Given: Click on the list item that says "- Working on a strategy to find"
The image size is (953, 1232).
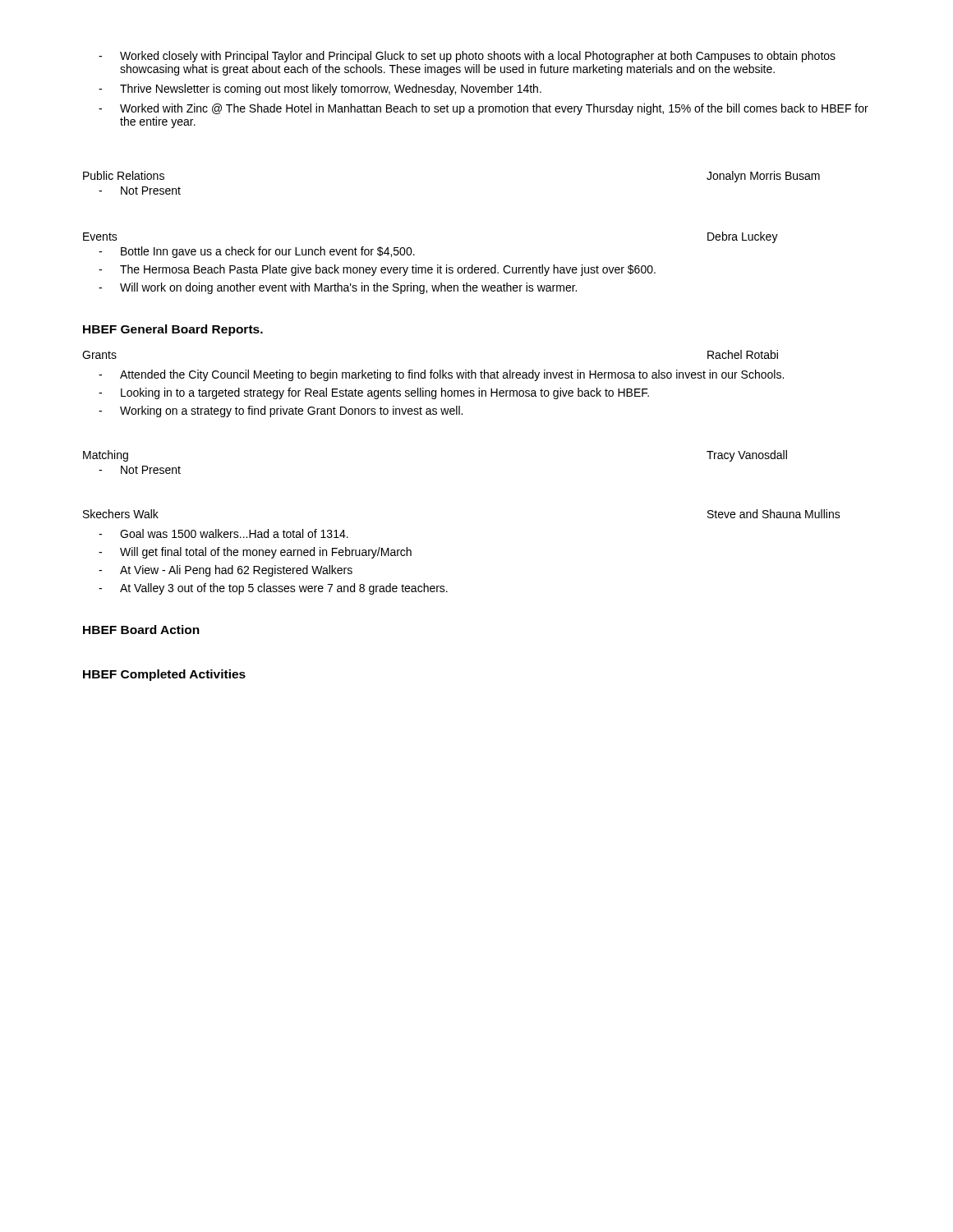Looking at the screenshot, I should (x=281, y=411).
